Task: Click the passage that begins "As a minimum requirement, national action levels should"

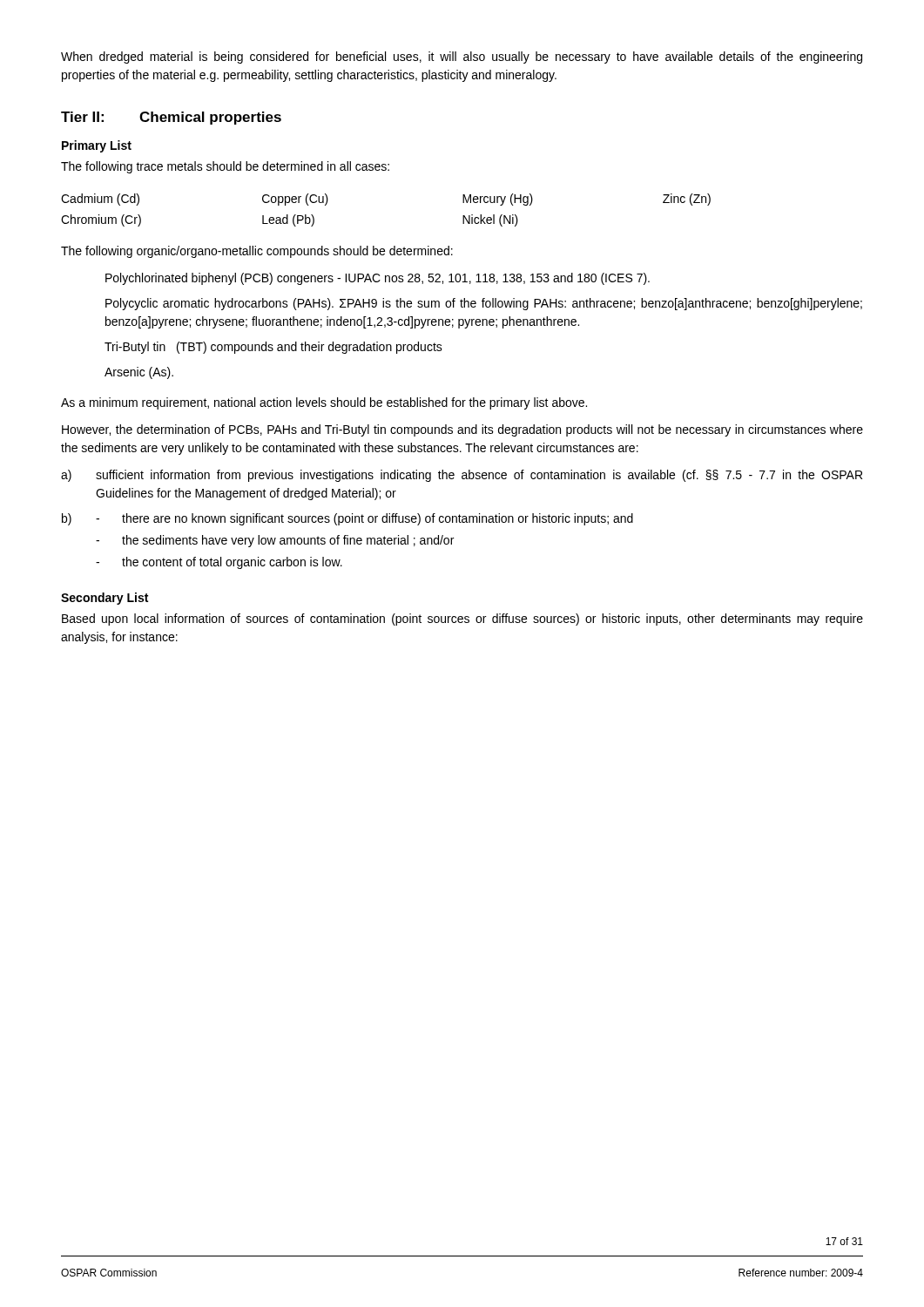Action: [462, 403]
